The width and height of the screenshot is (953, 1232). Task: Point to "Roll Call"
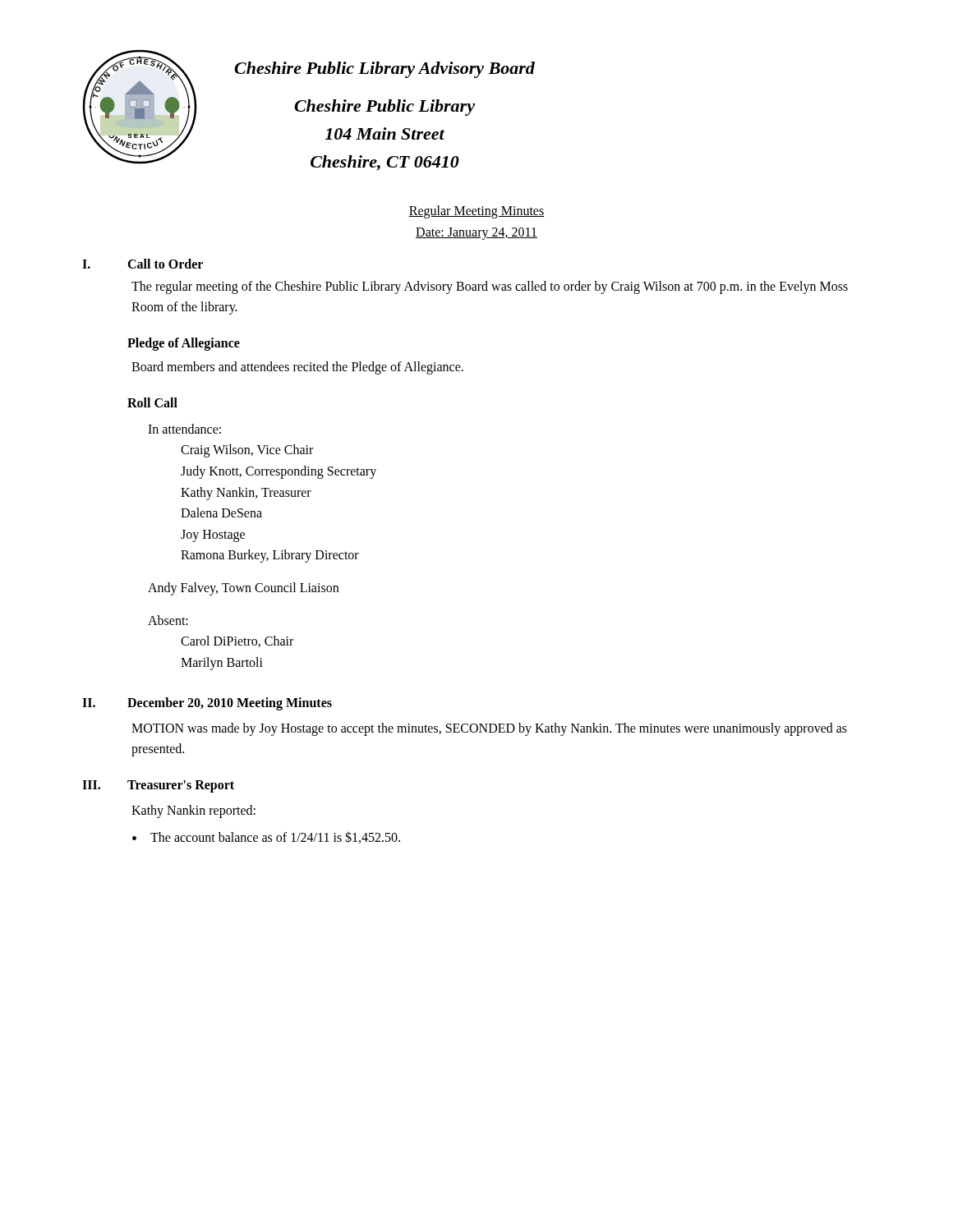[152, 403]
